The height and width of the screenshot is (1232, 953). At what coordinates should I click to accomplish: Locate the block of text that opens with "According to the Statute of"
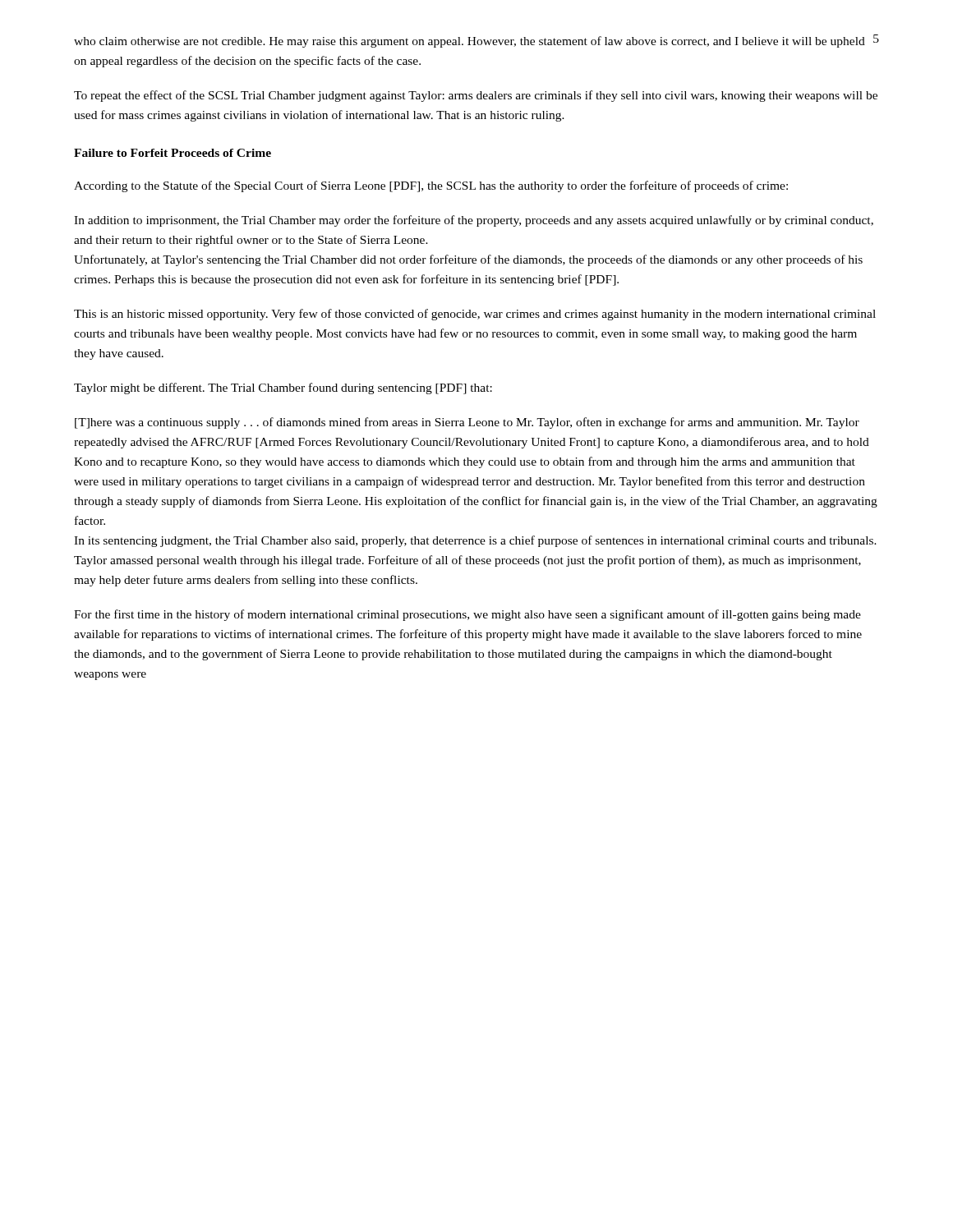[x=431, y=185]
